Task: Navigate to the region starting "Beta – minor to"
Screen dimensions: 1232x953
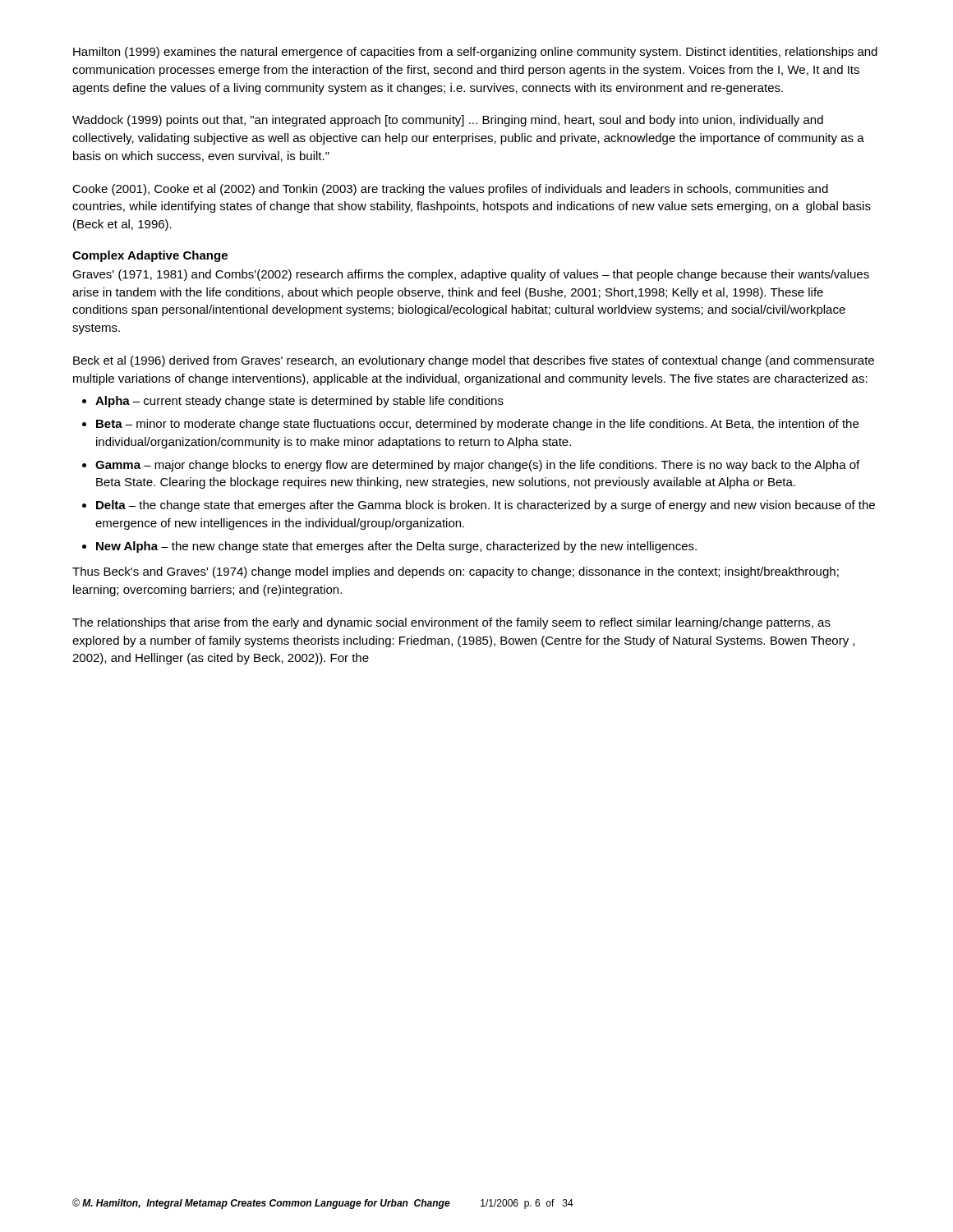Action: [477, 432]
